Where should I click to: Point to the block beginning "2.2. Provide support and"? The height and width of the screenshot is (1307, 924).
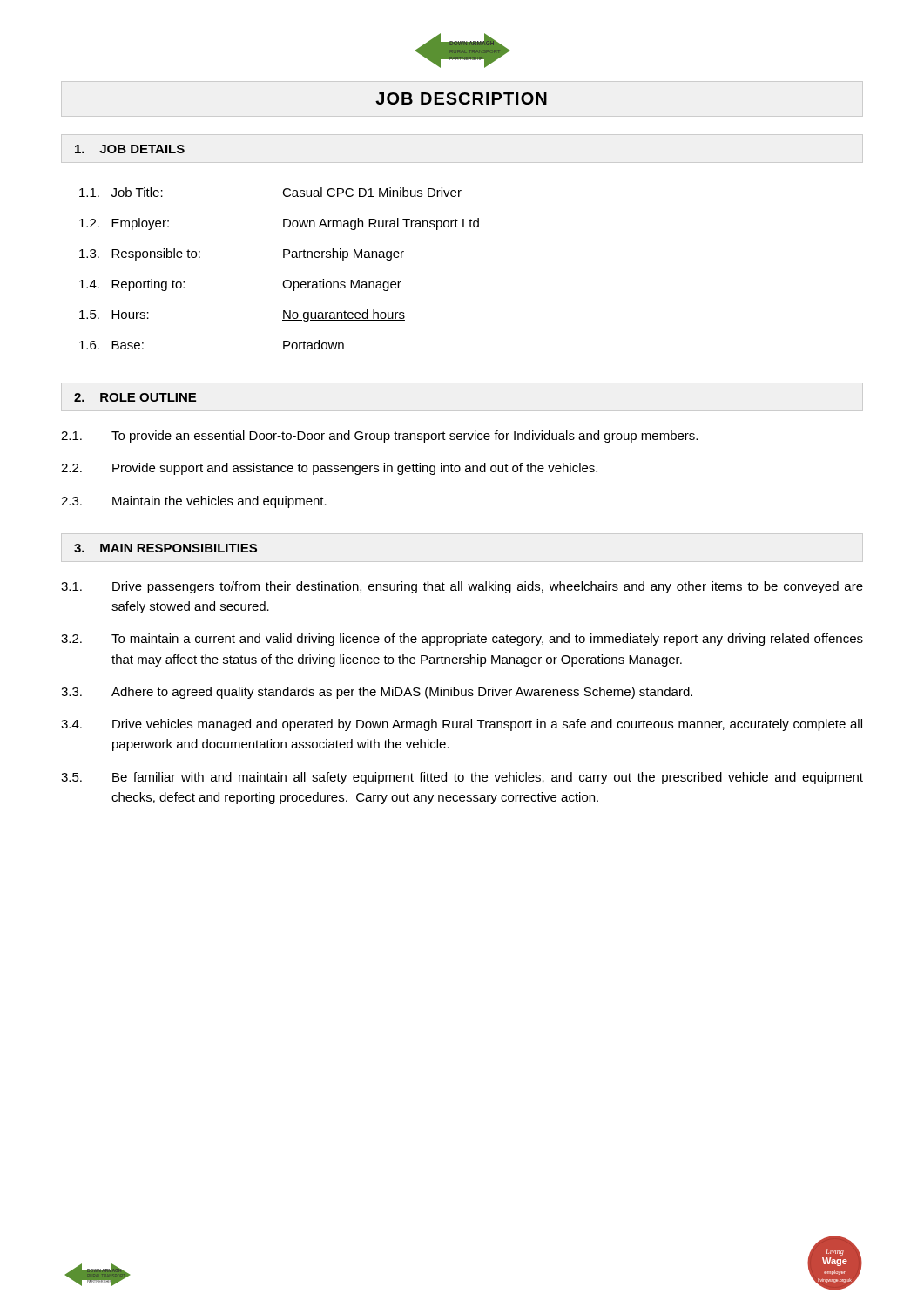click(462, 468)
